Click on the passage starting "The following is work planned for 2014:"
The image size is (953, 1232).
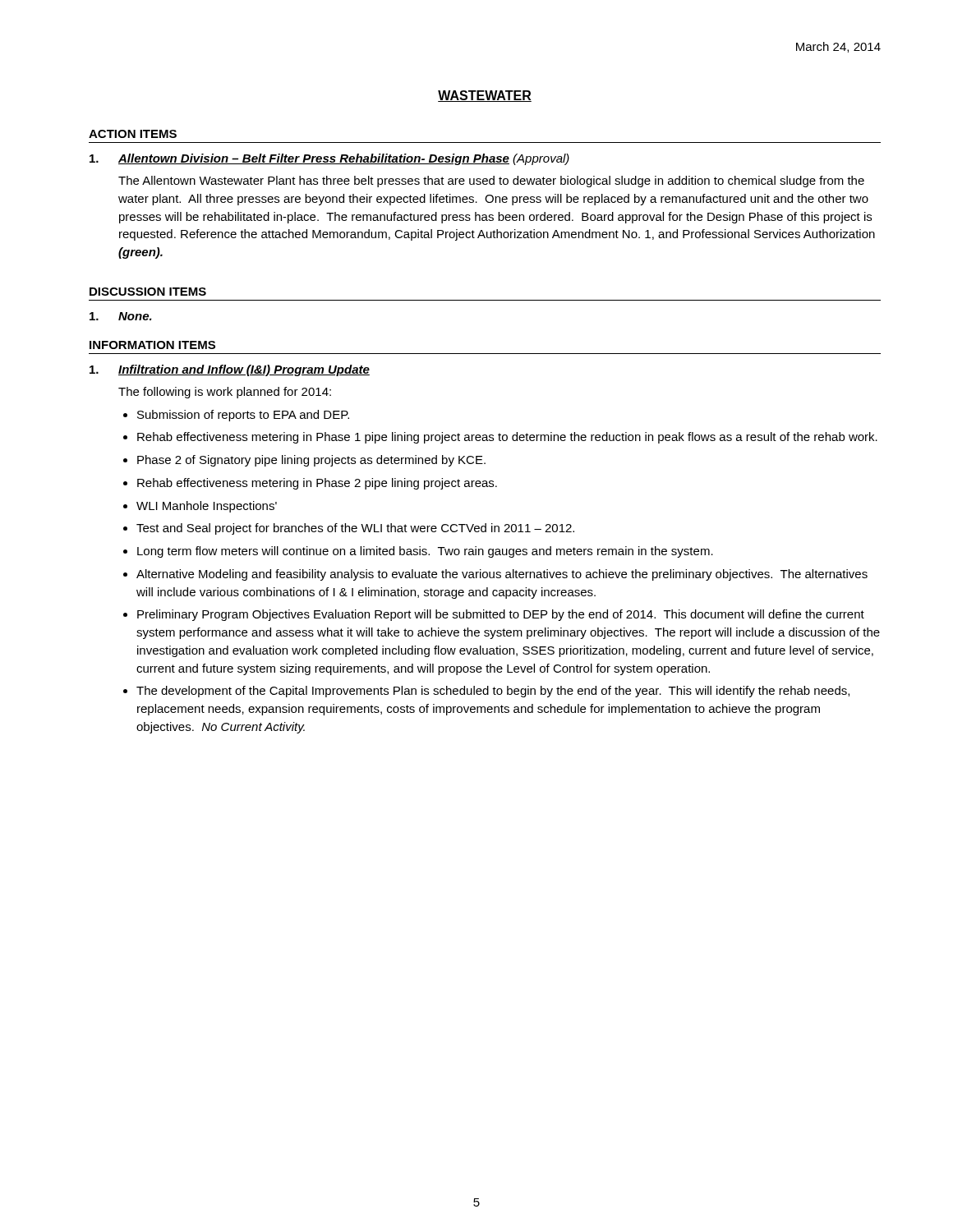(225, 391)
